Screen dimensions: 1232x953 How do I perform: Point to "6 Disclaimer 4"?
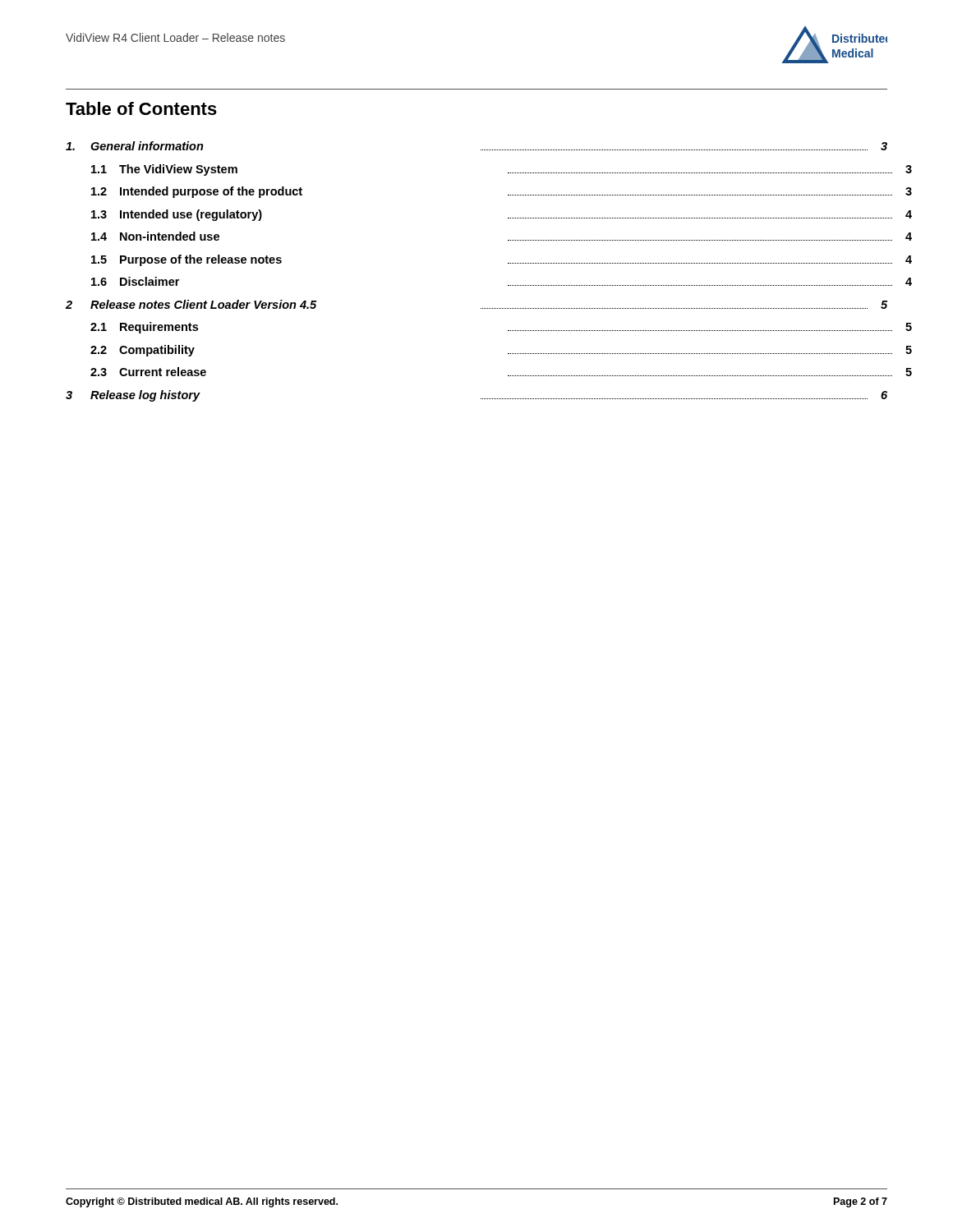[x=501, y=283]
